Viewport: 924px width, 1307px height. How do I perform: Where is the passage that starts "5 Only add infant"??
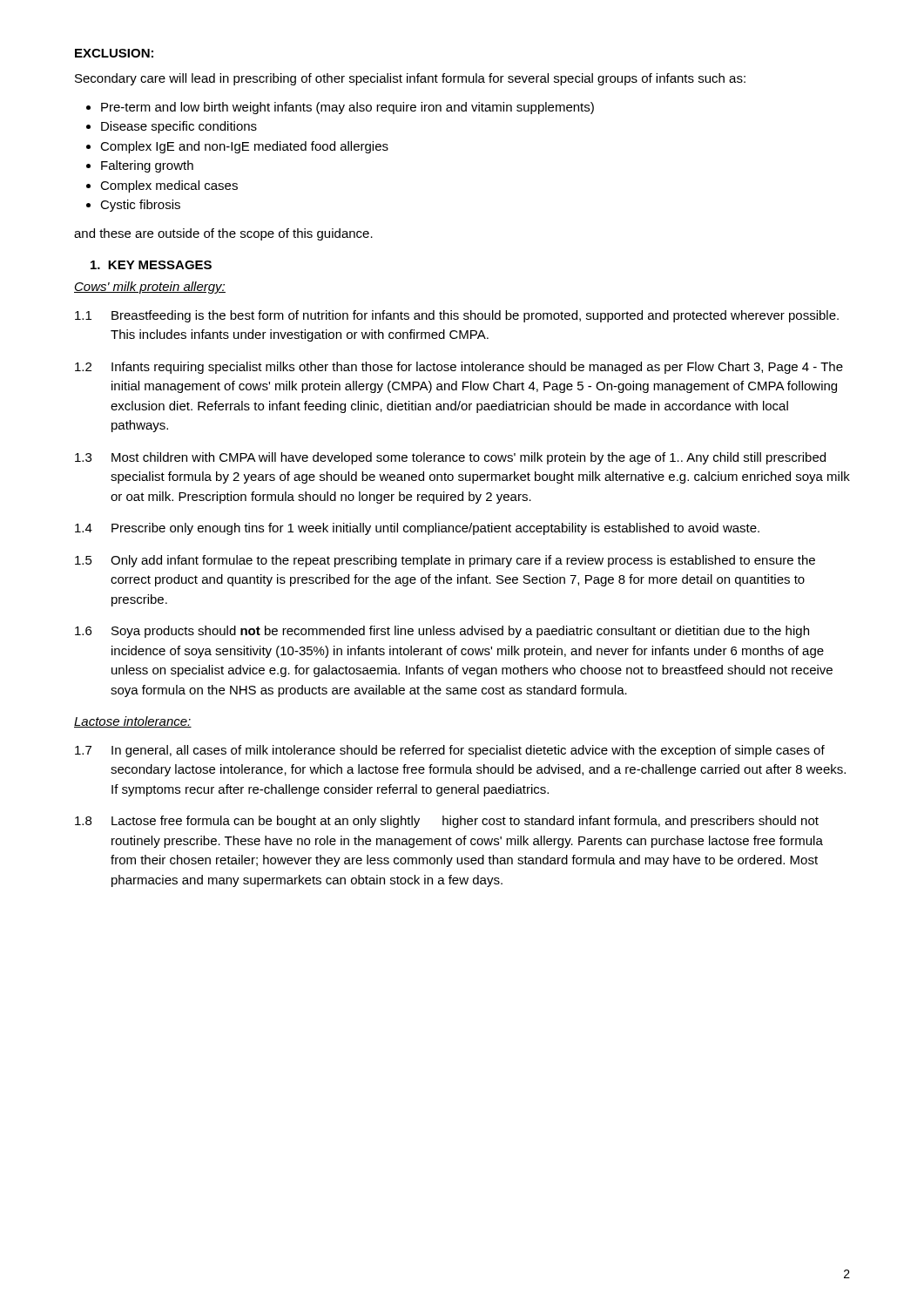462,580
